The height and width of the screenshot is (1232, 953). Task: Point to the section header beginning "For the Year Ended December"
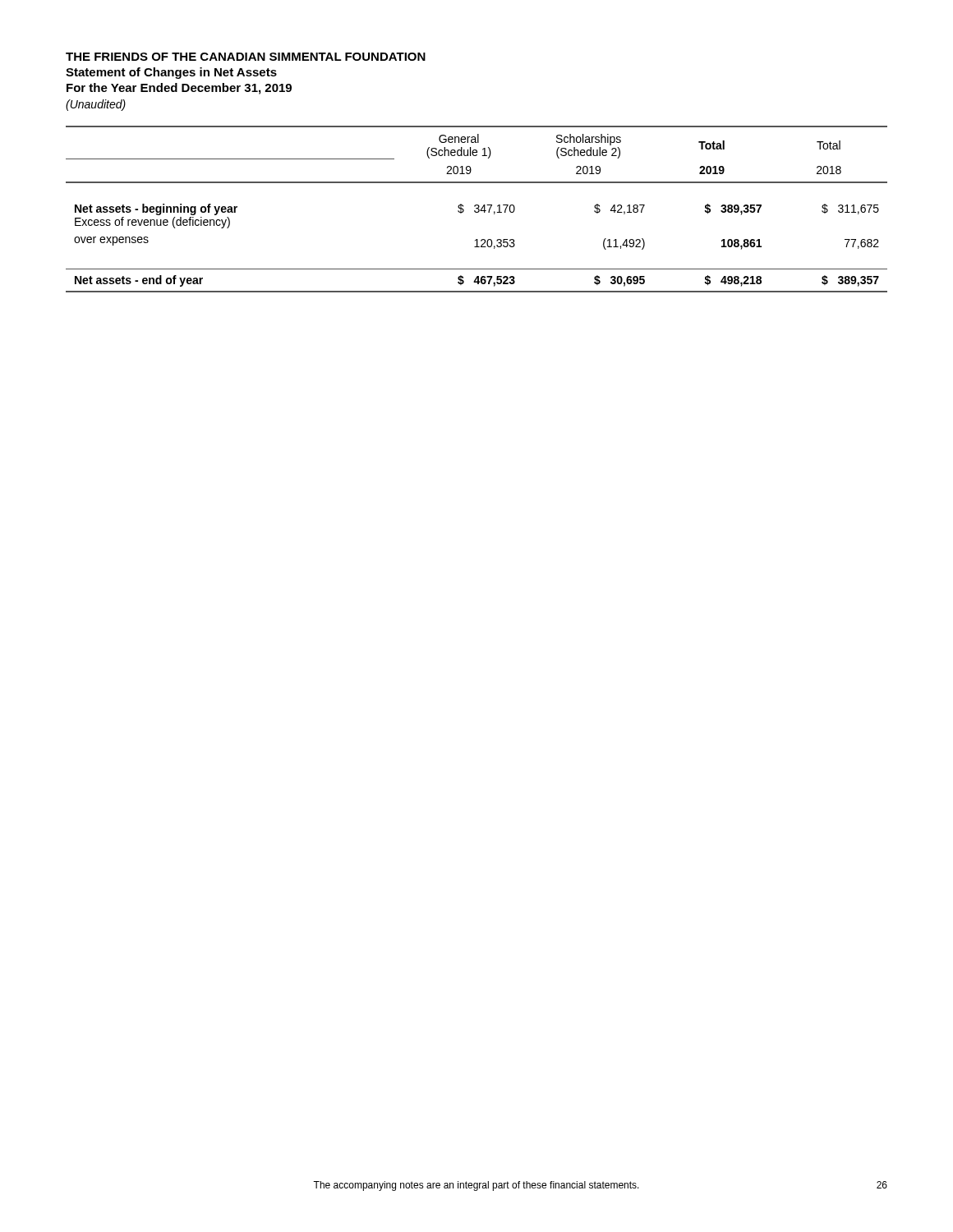179,87
